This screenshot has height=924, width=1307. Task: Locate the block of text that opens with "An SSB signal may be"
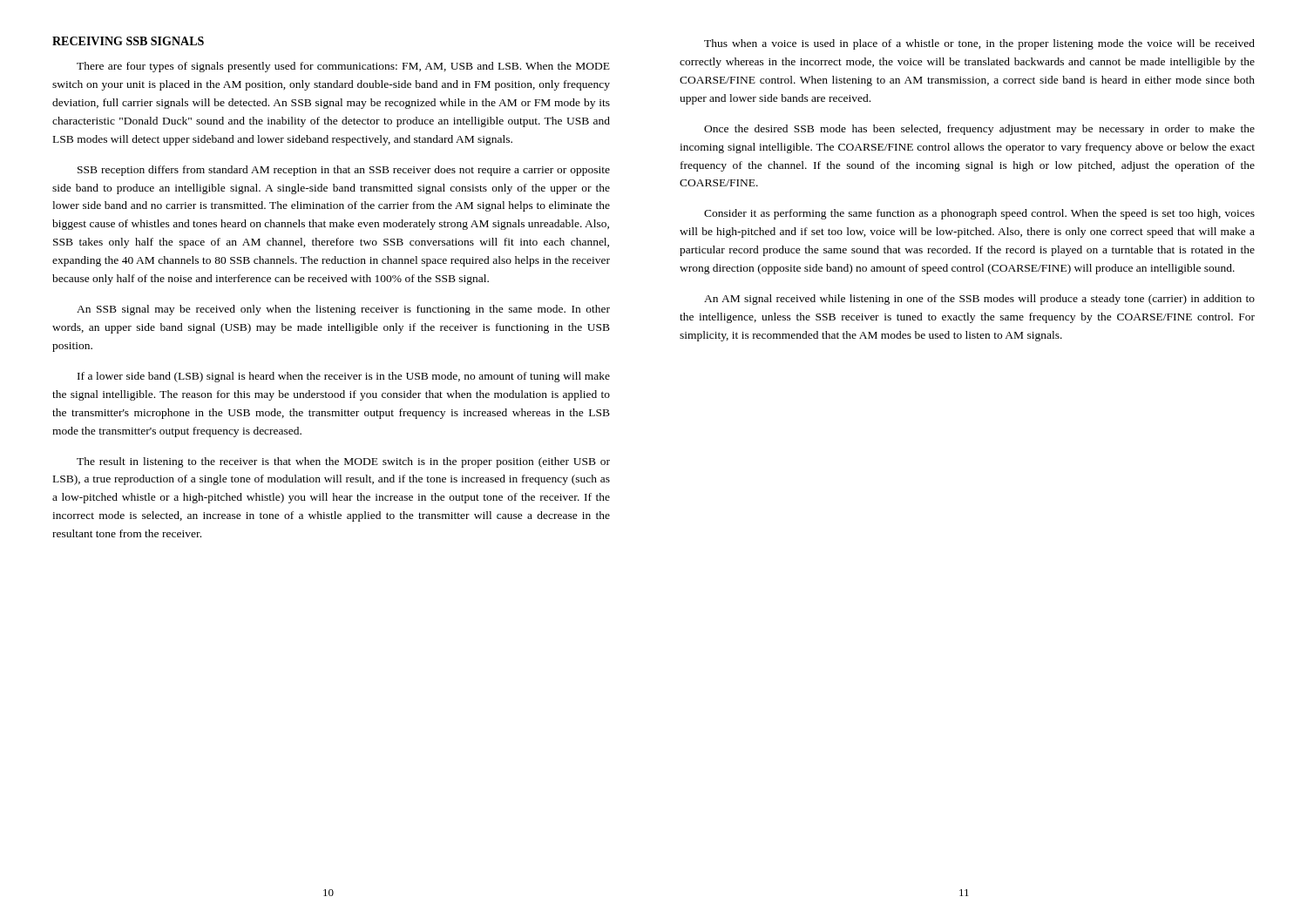pyautogui.click(x=331, y=327)
